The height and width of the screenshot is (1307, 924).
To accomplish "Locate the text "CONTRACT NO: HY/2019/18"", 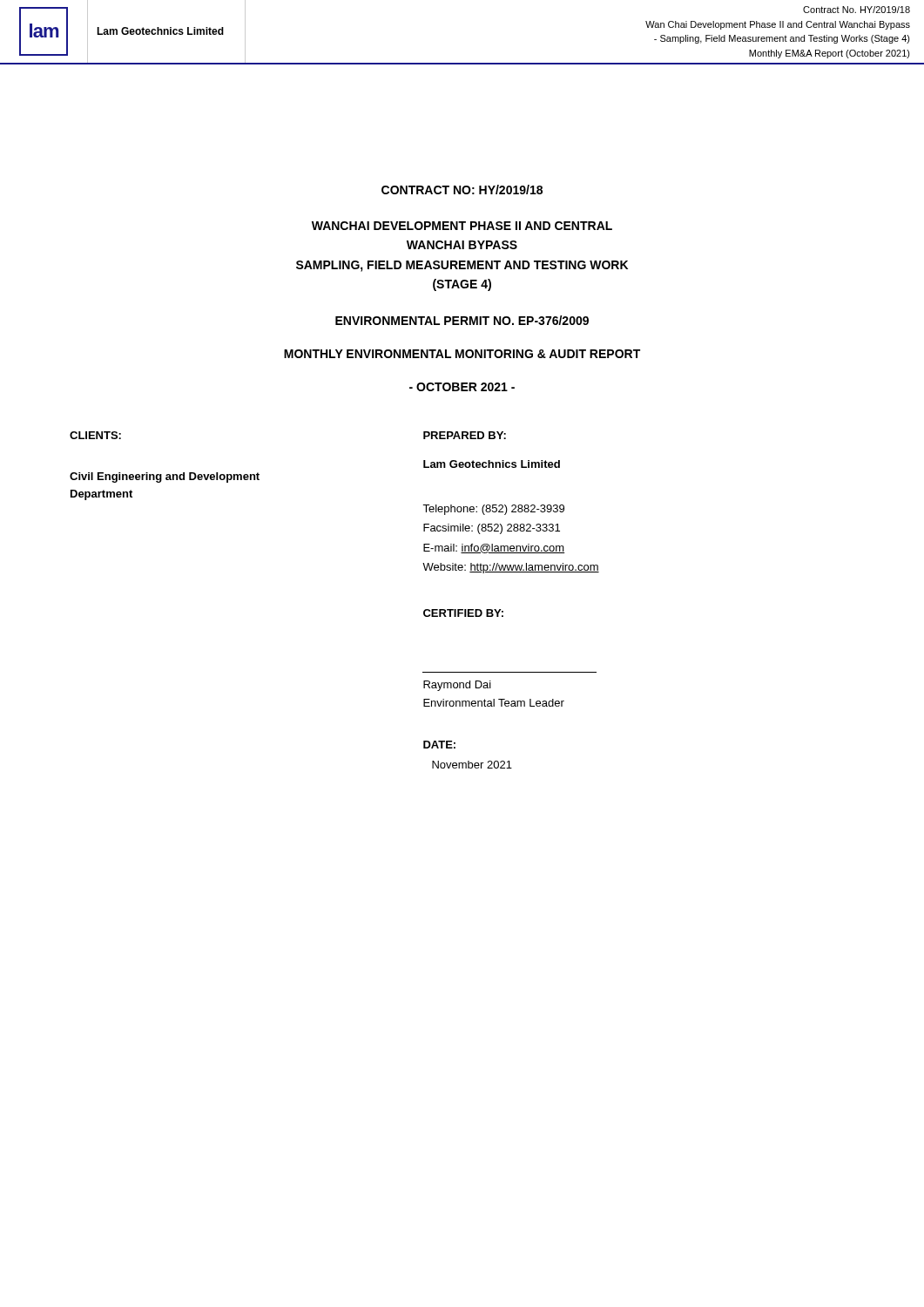I will pos(462,190).
